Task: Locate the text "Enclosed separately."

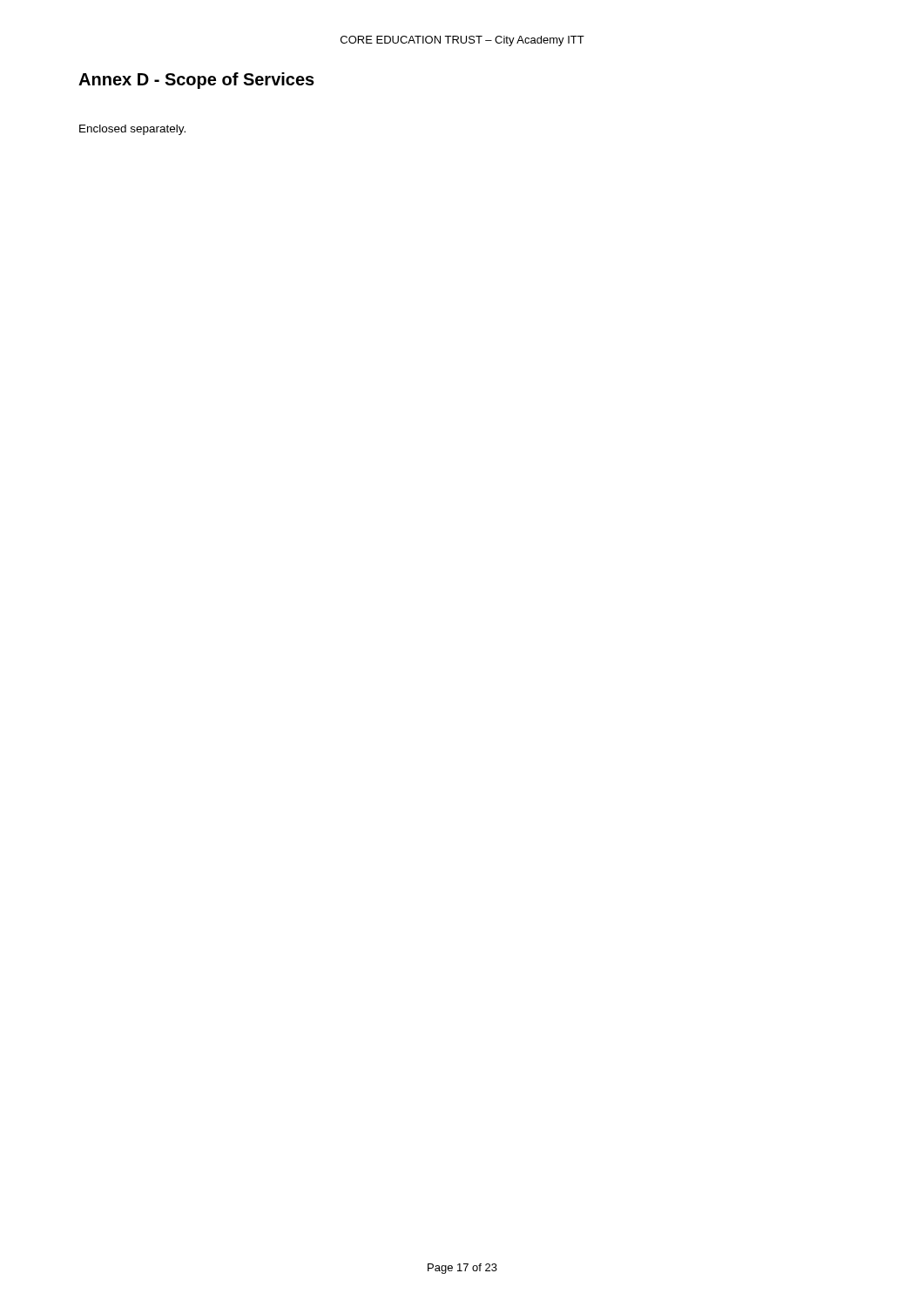Action: pos(133,128)
